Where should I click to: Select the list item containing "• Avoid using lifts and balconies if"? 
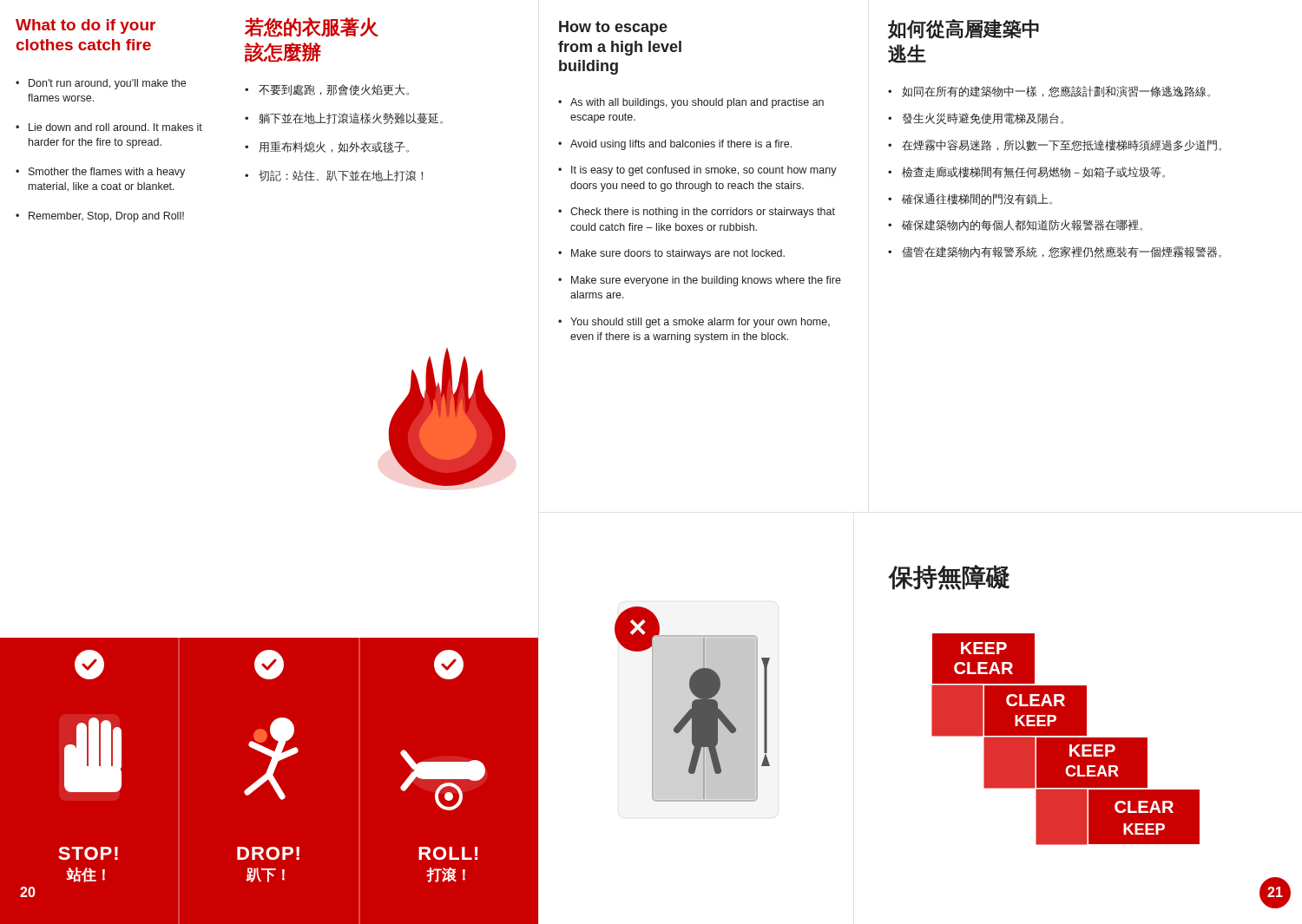click(675, 144)
